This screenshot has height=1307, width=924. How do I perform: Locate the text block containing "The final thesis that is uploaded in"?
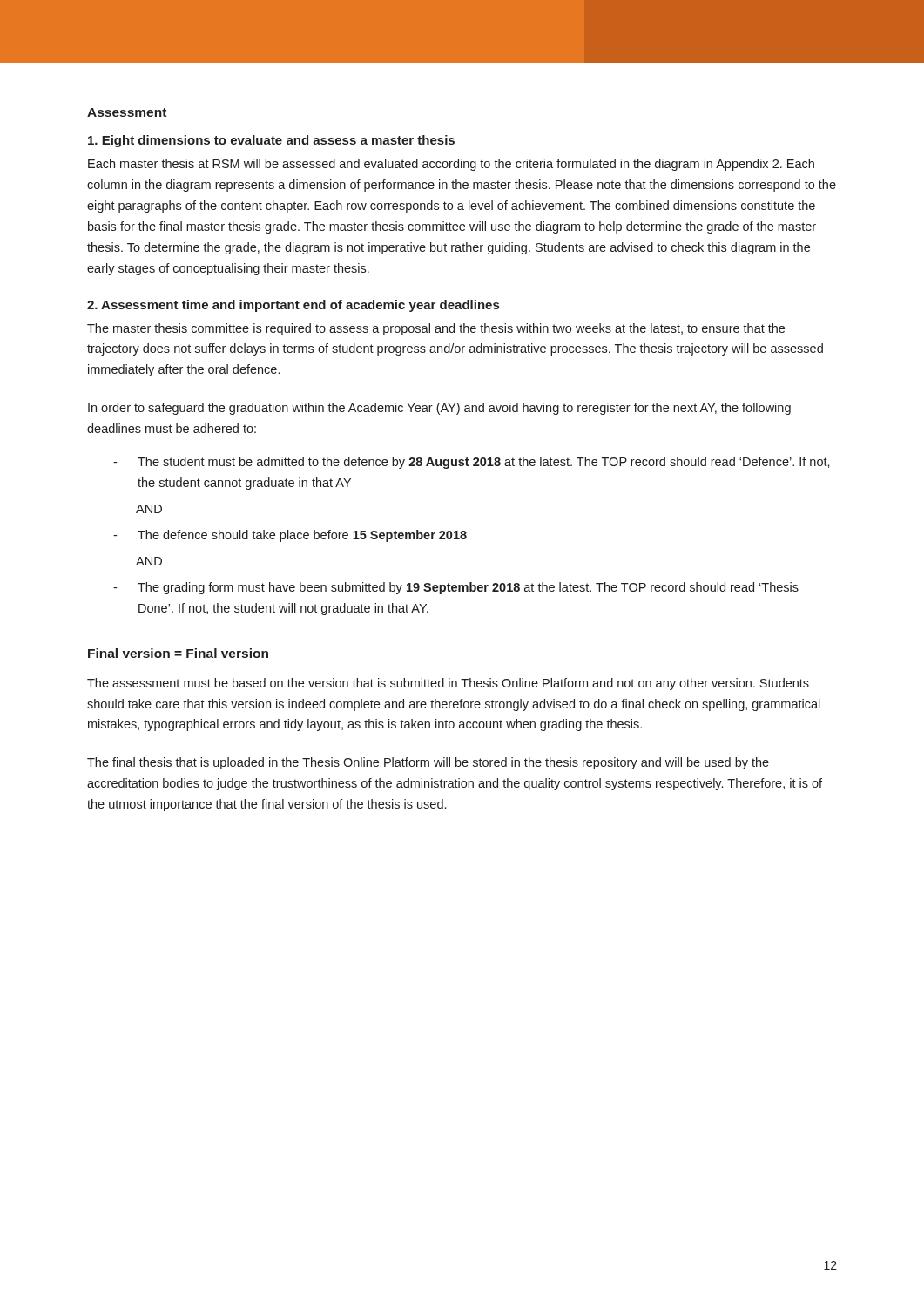click(x=455, y=784)
